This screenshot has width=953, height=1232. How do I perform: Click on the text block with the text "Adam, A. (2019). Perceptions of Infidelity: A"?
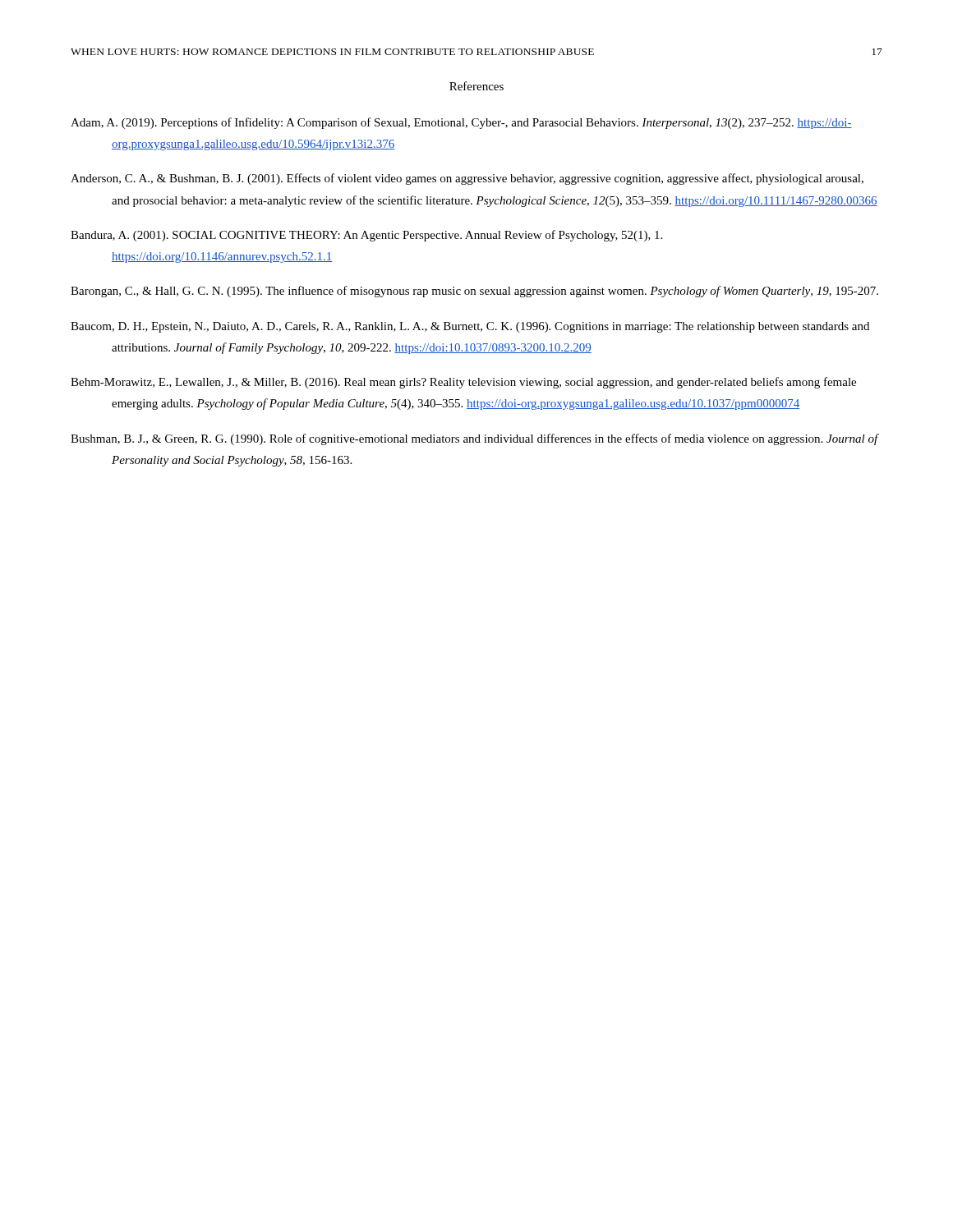click(461, 133)
